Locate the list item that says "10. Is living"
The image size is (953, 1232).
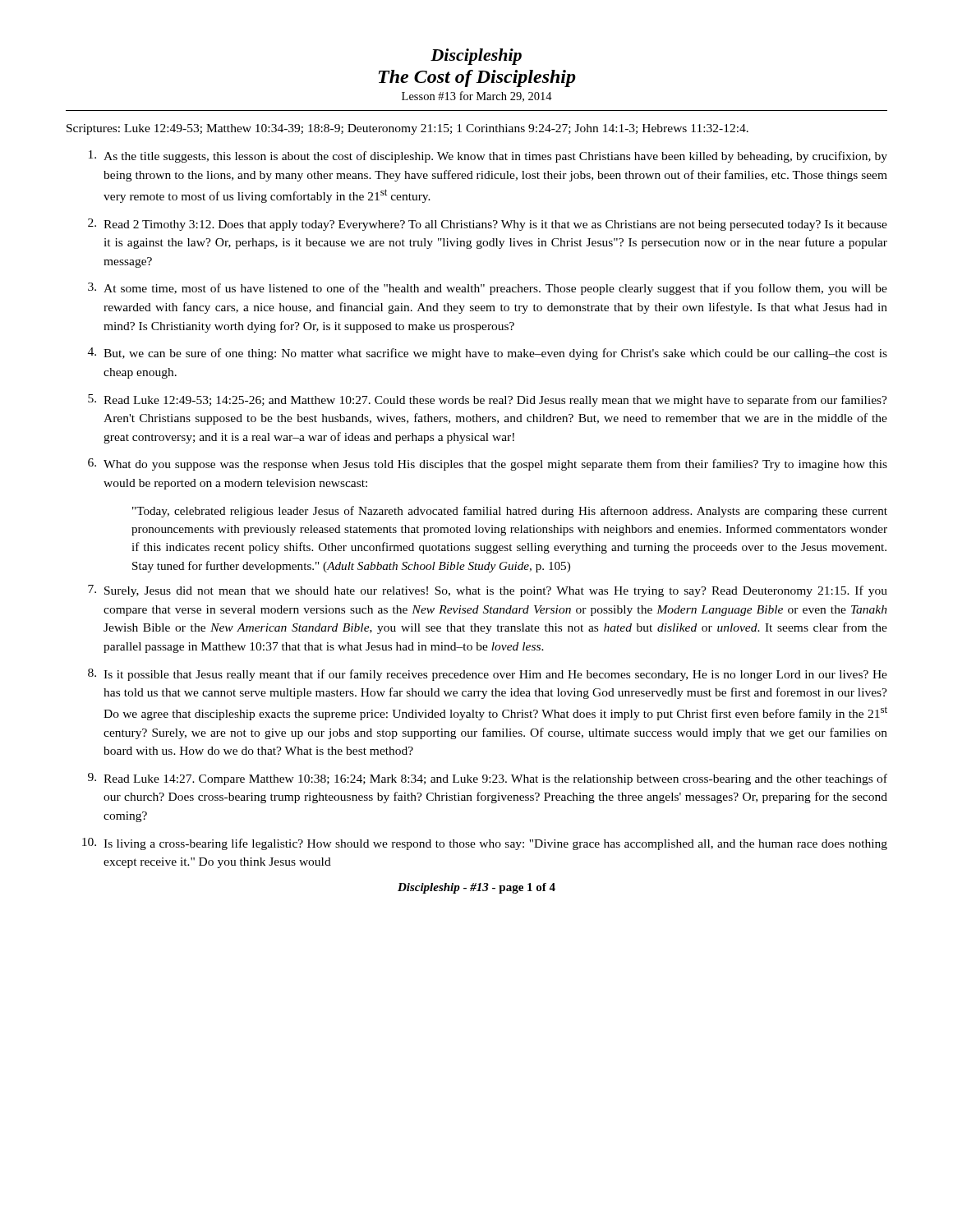476,853
